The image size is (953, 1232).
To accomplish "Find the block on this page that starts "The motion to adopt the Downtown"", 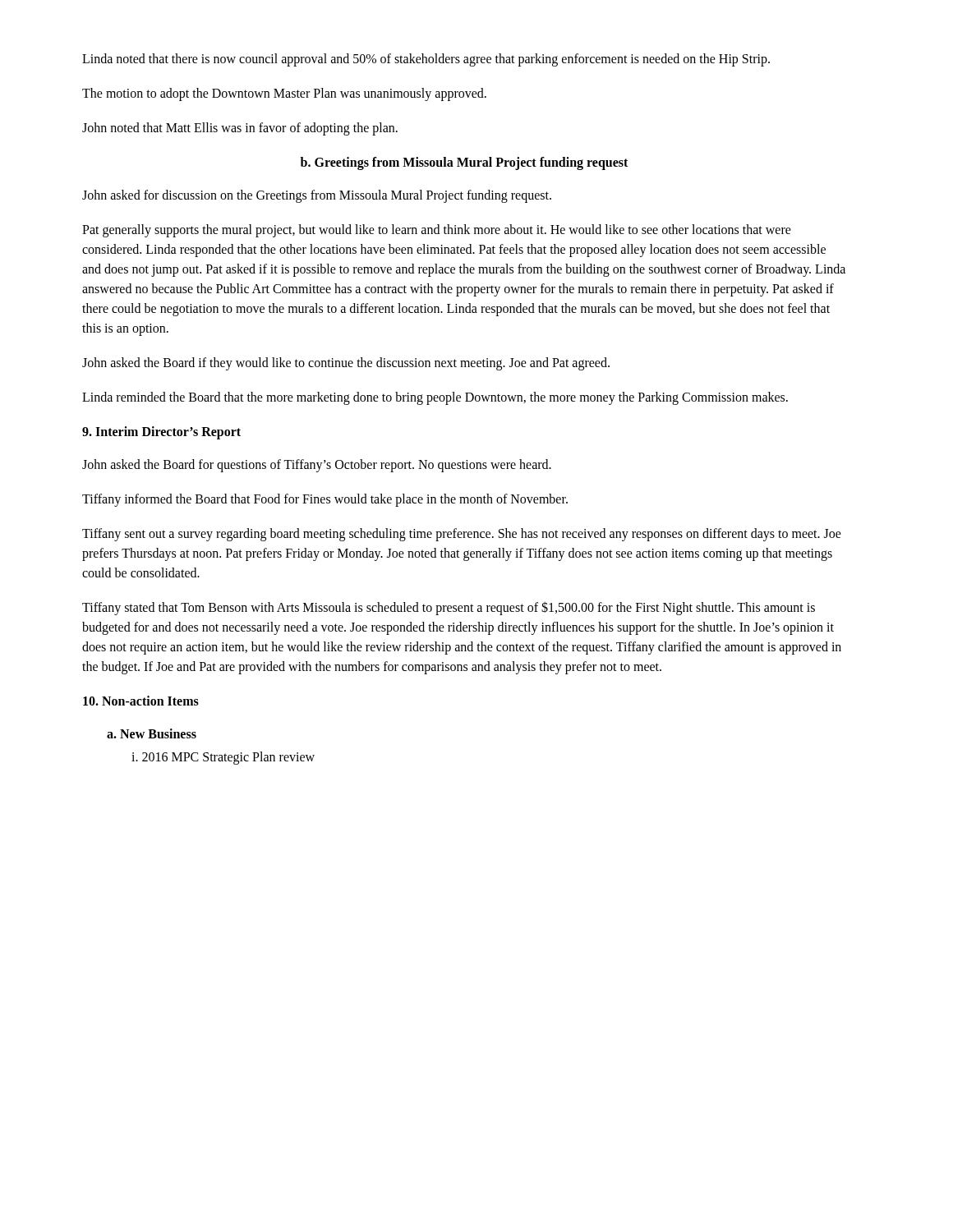I will 285,93.
